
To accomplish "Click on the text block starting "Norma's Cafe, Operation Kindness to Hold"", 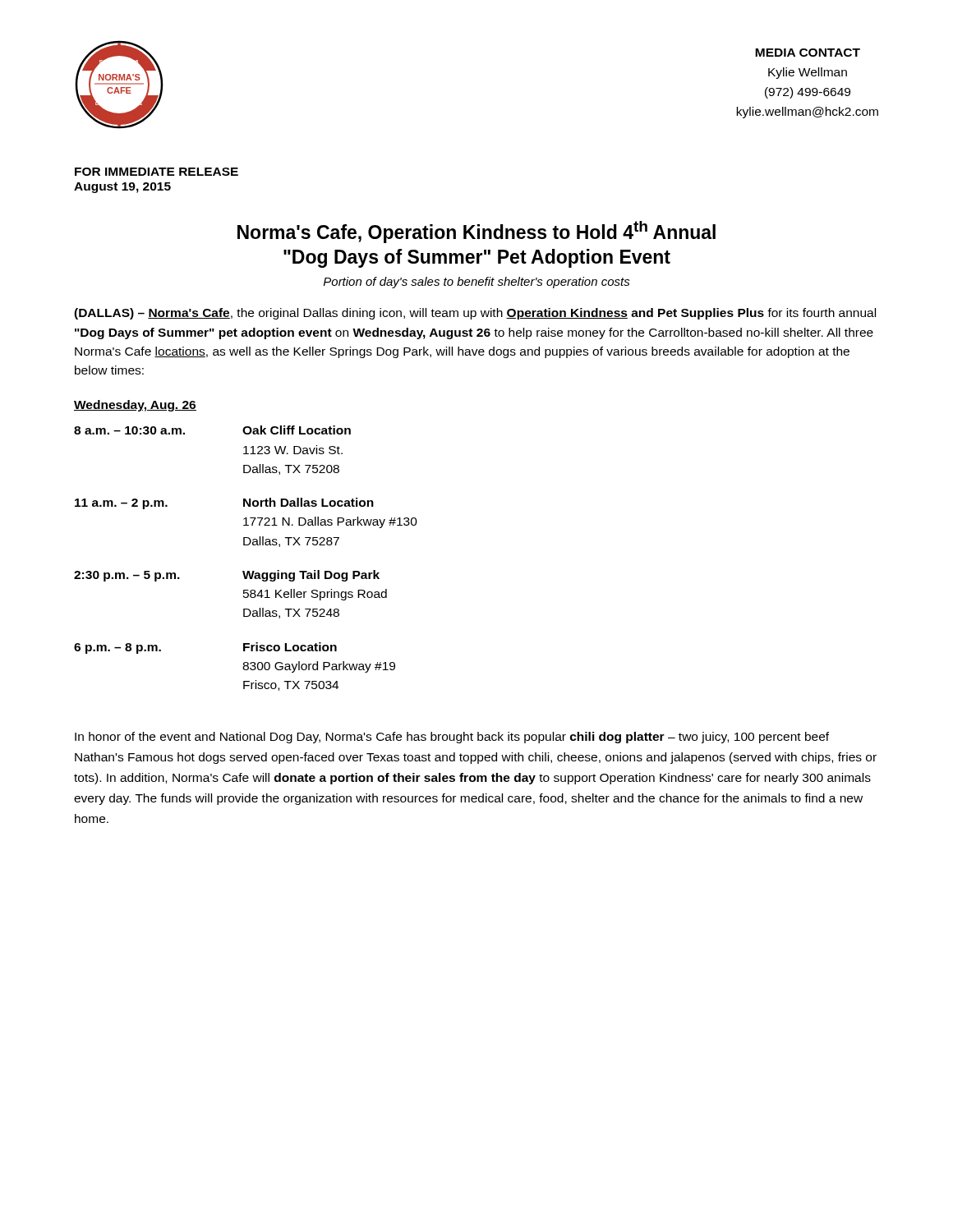I will coord(476,253).
